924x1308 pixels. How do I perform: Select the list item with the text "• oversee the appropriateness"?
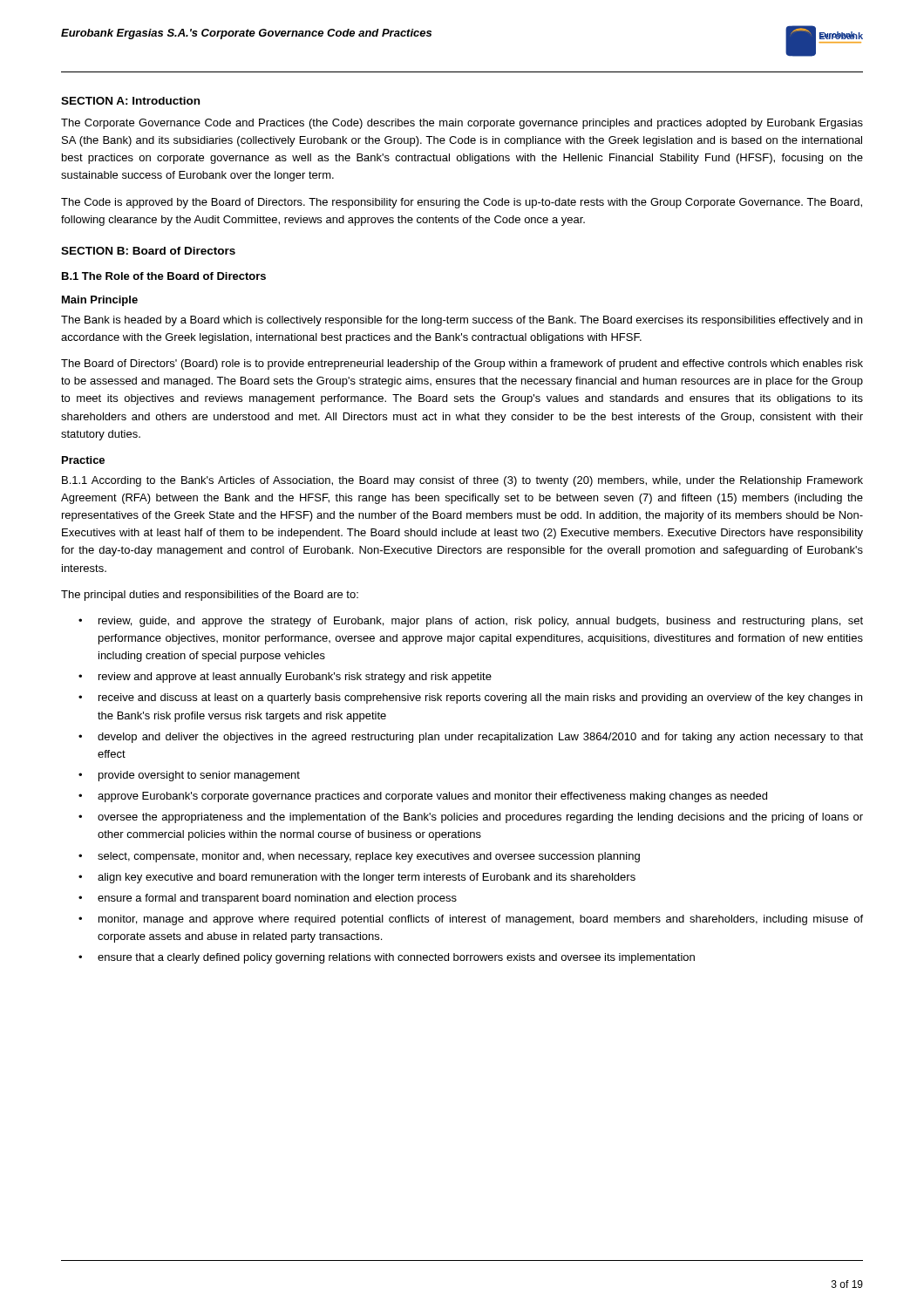coord(471,826)
